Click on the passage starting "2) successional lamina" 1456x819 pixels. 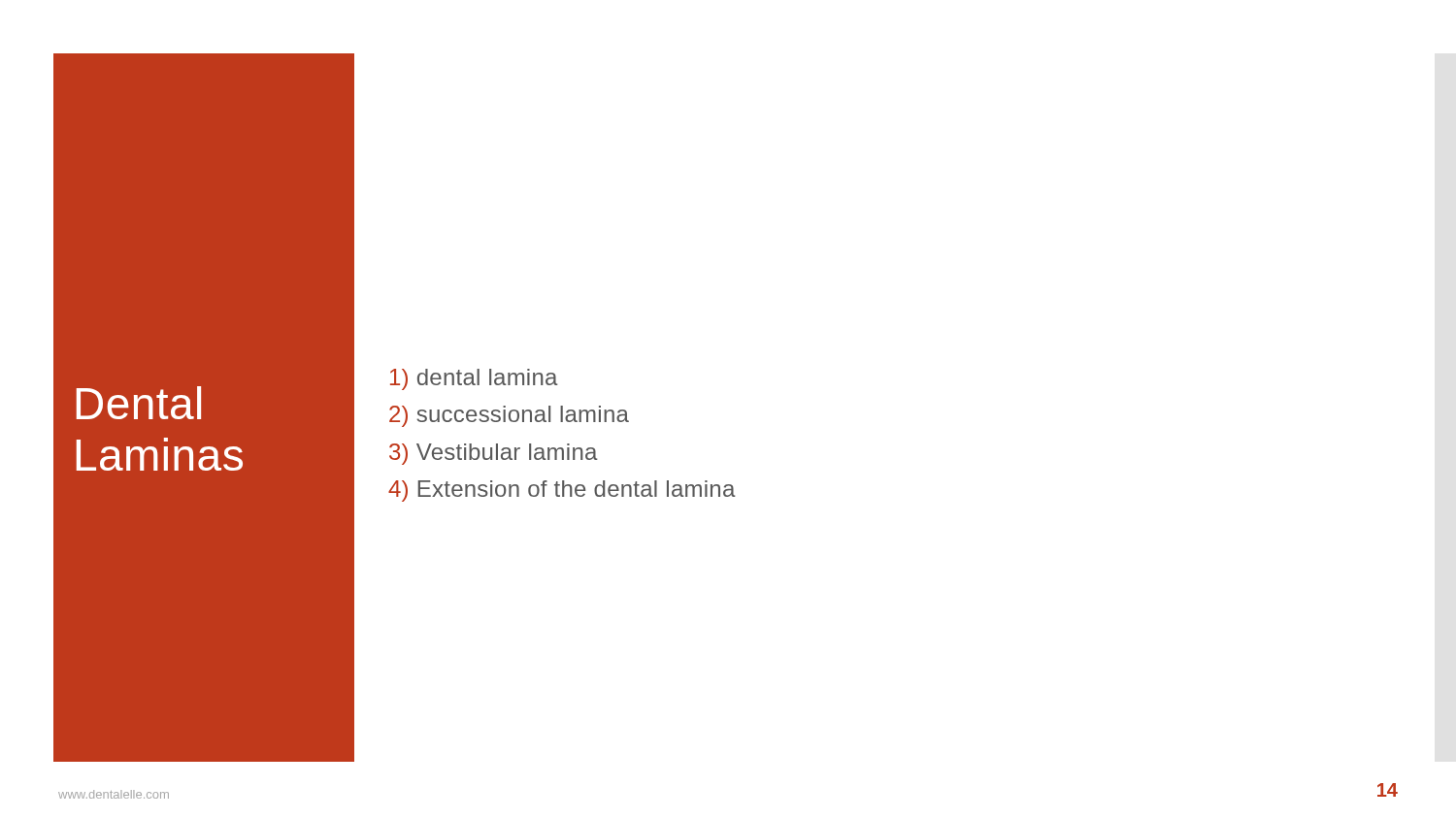coord(509,414)
